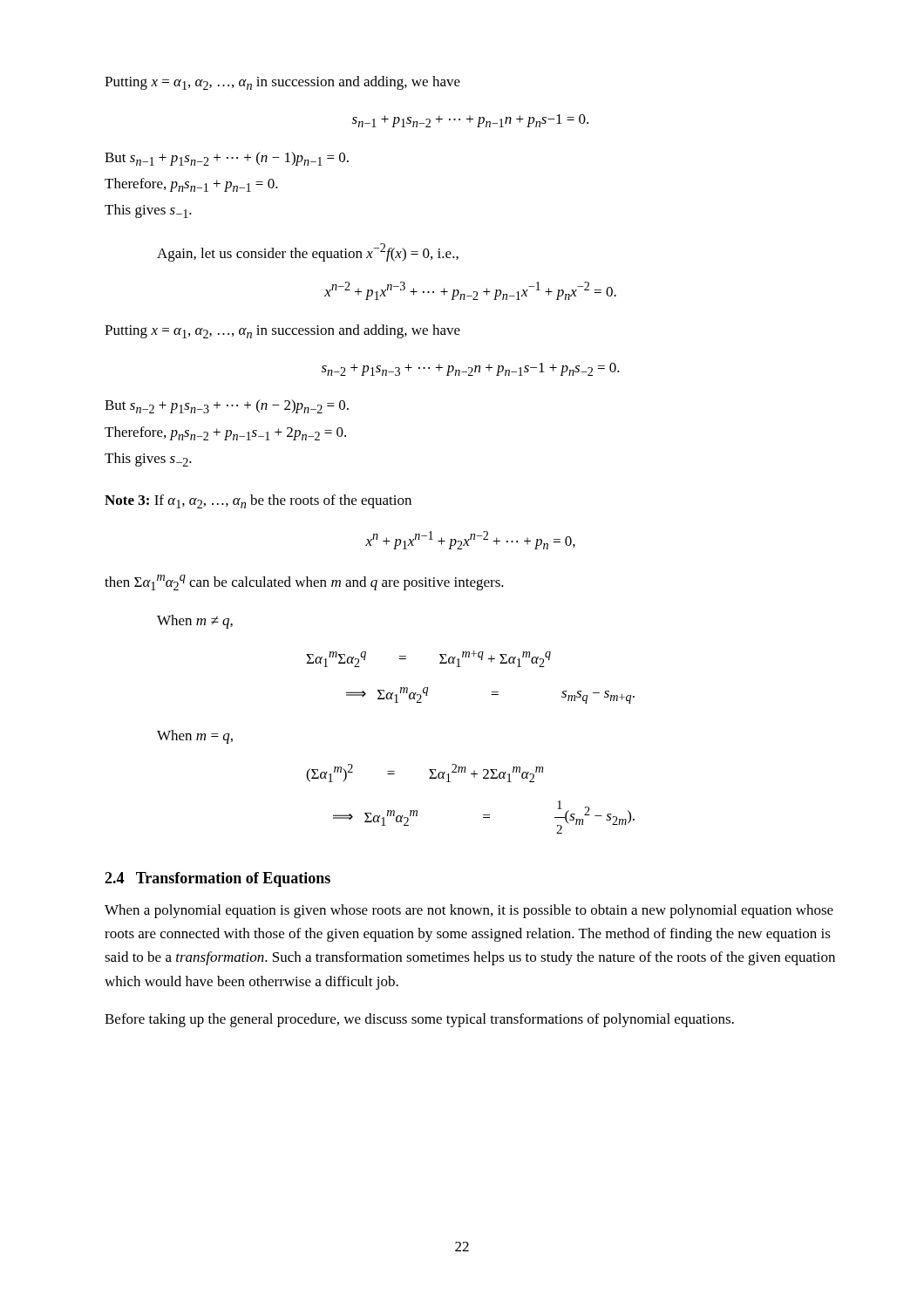Find the formula that reads "xn + p1xn−1 + p2xn−2"
Viewport: 924px width, 1308px height.
(471, 540)
